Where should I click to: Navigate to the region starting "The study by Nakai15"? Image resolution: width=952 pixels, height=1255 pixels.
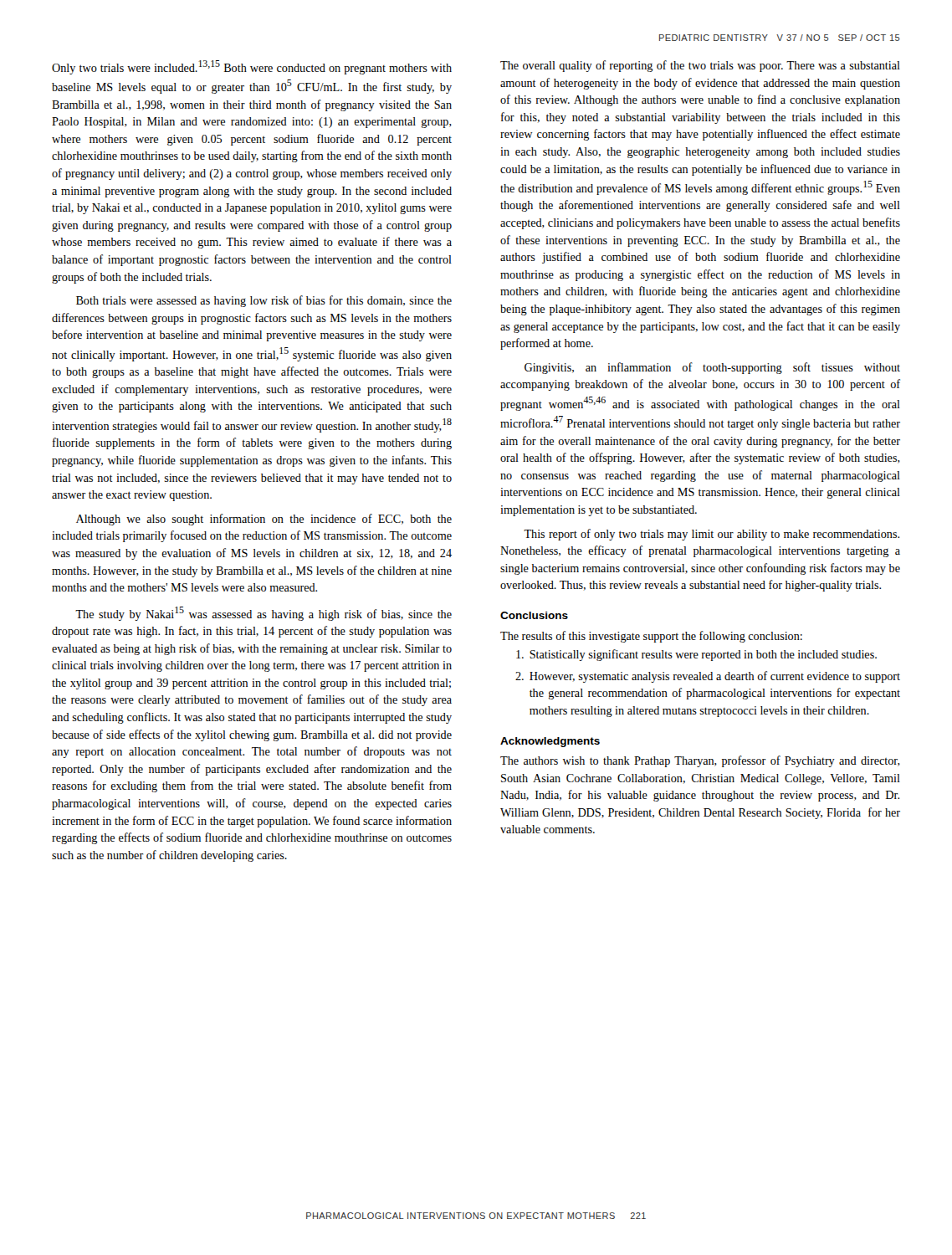click(x=252, y=733)
